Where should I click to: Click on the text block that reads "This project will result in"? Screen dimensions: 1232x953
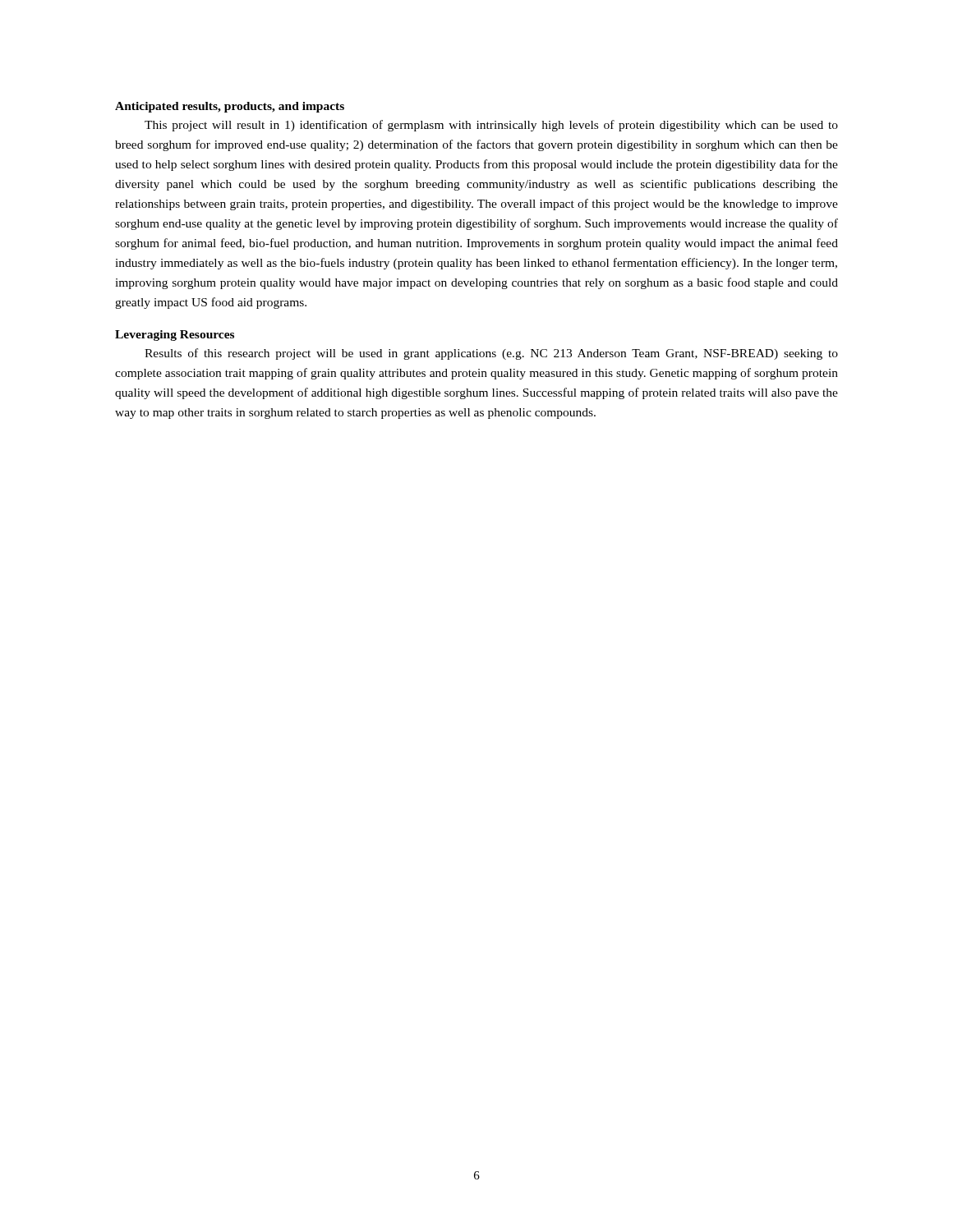(x=476, y=213)
